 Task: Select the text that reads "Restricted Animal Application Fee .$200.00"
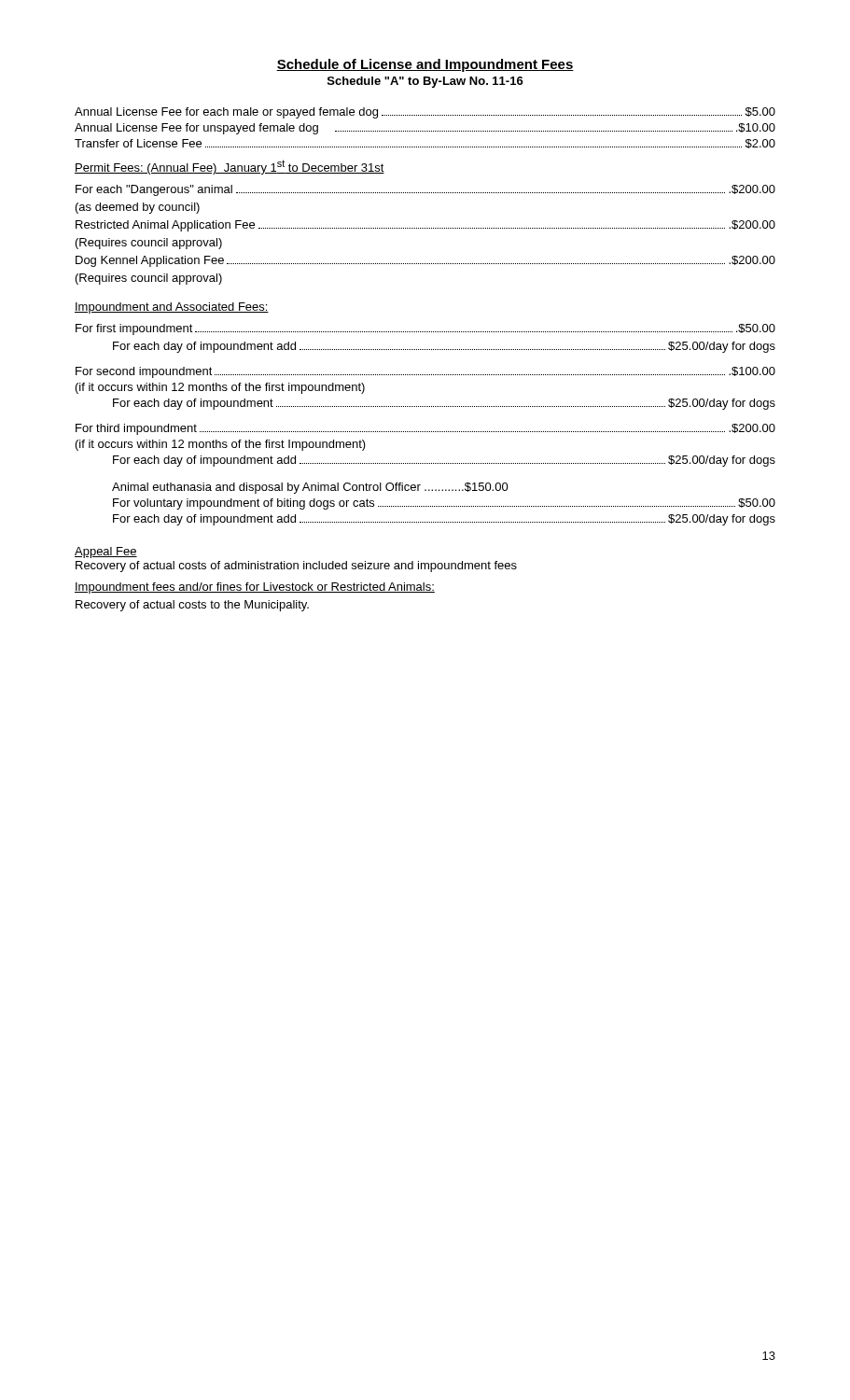click(x=425, y=225)
